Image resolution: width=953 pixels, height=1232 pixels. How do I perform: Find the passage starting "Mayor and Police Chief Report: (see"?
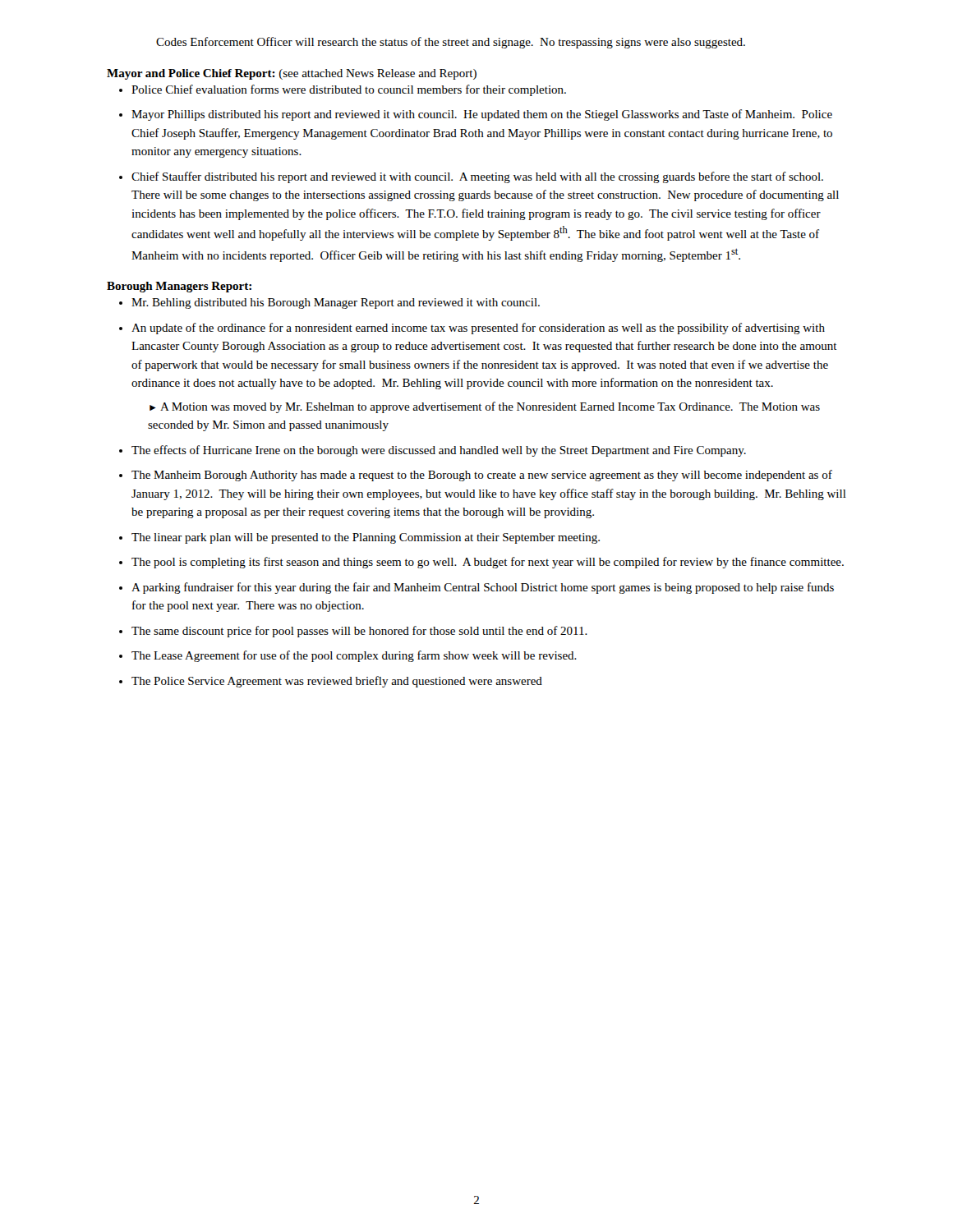292,73
